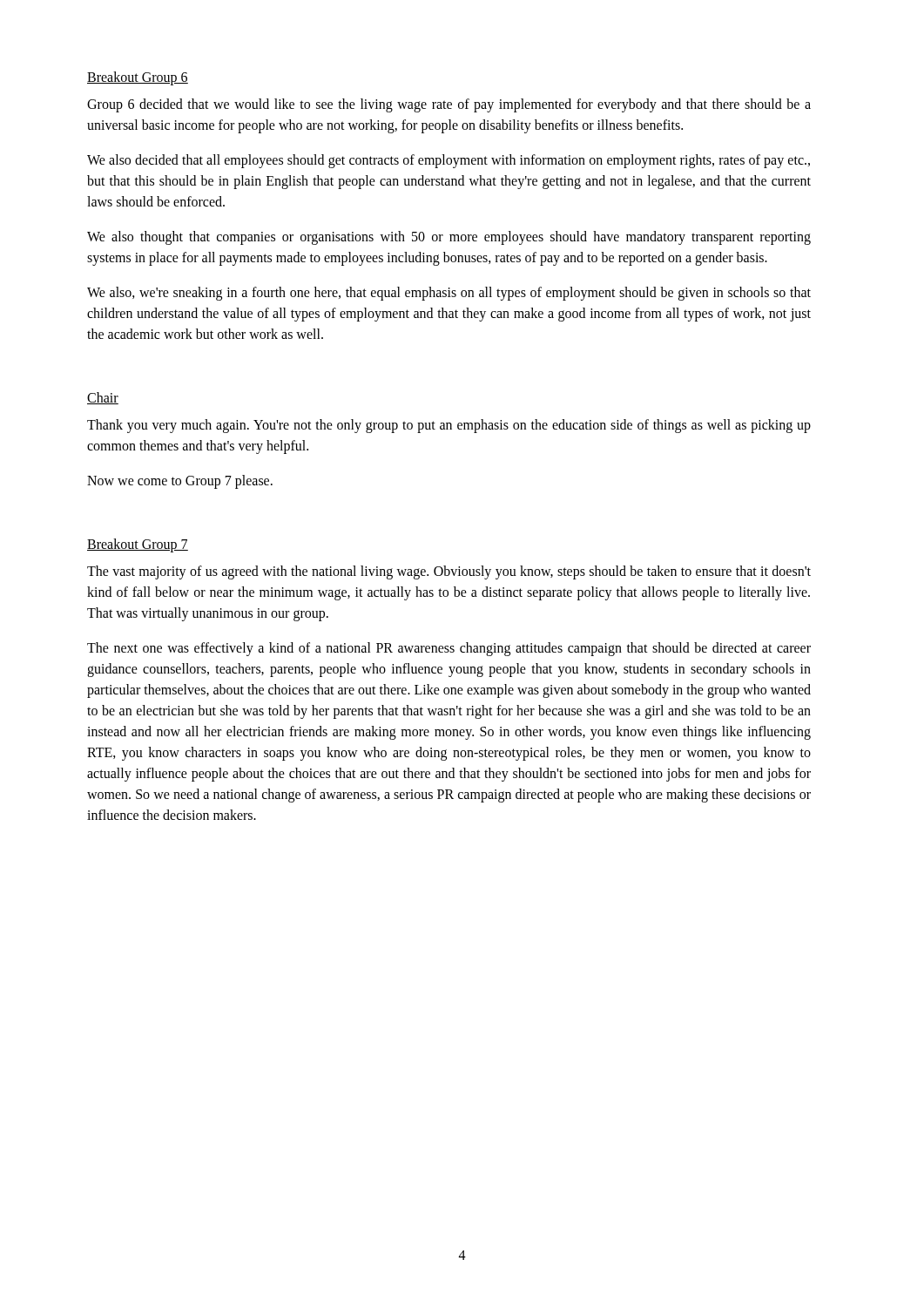The image size is (924, 1307).
Task: Find the block on this page that starts "Thank you very much again. You're not the"
Action: pos(449,436)
